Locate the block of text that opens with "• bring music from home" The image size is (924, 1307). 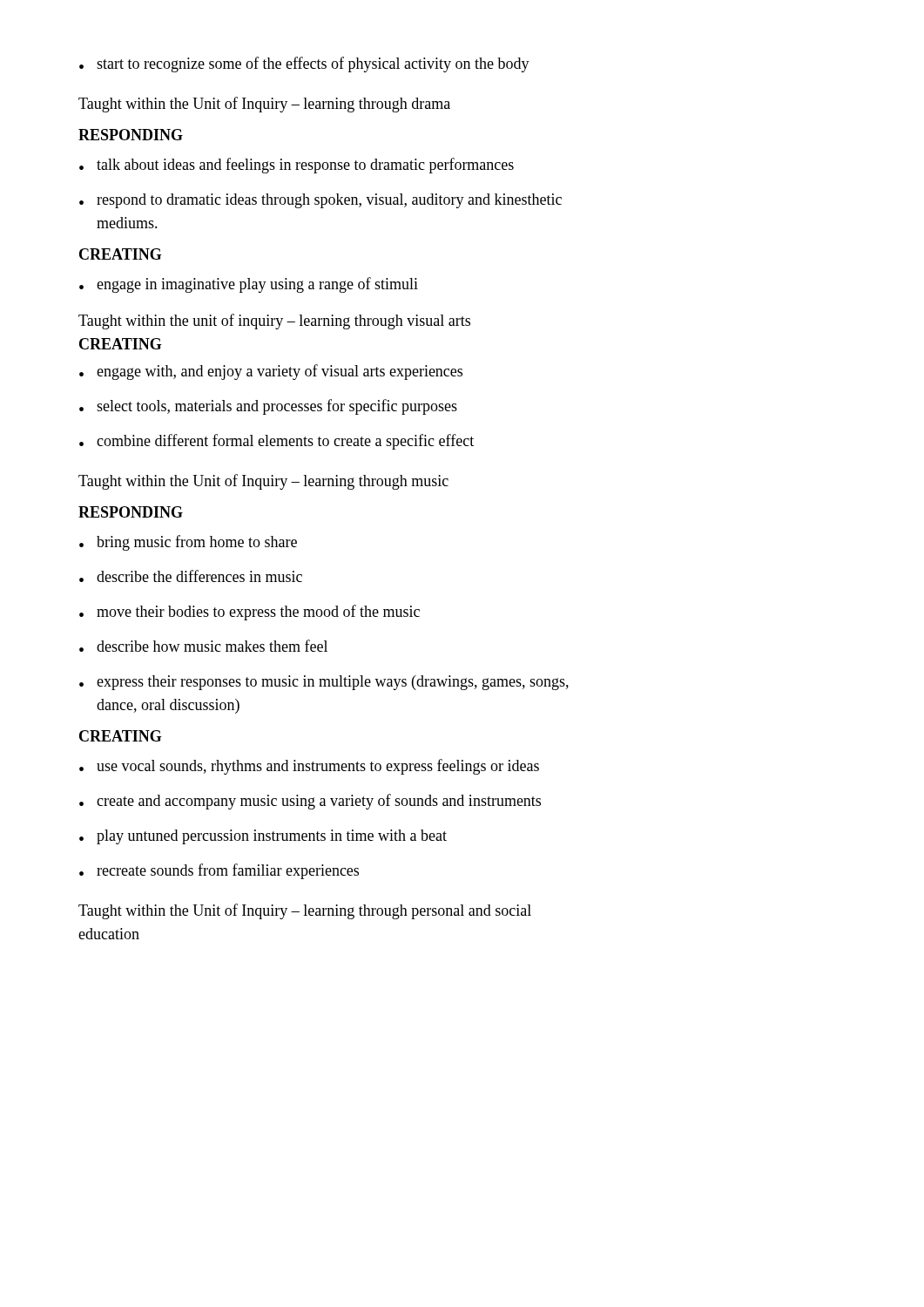click(188, 545)
